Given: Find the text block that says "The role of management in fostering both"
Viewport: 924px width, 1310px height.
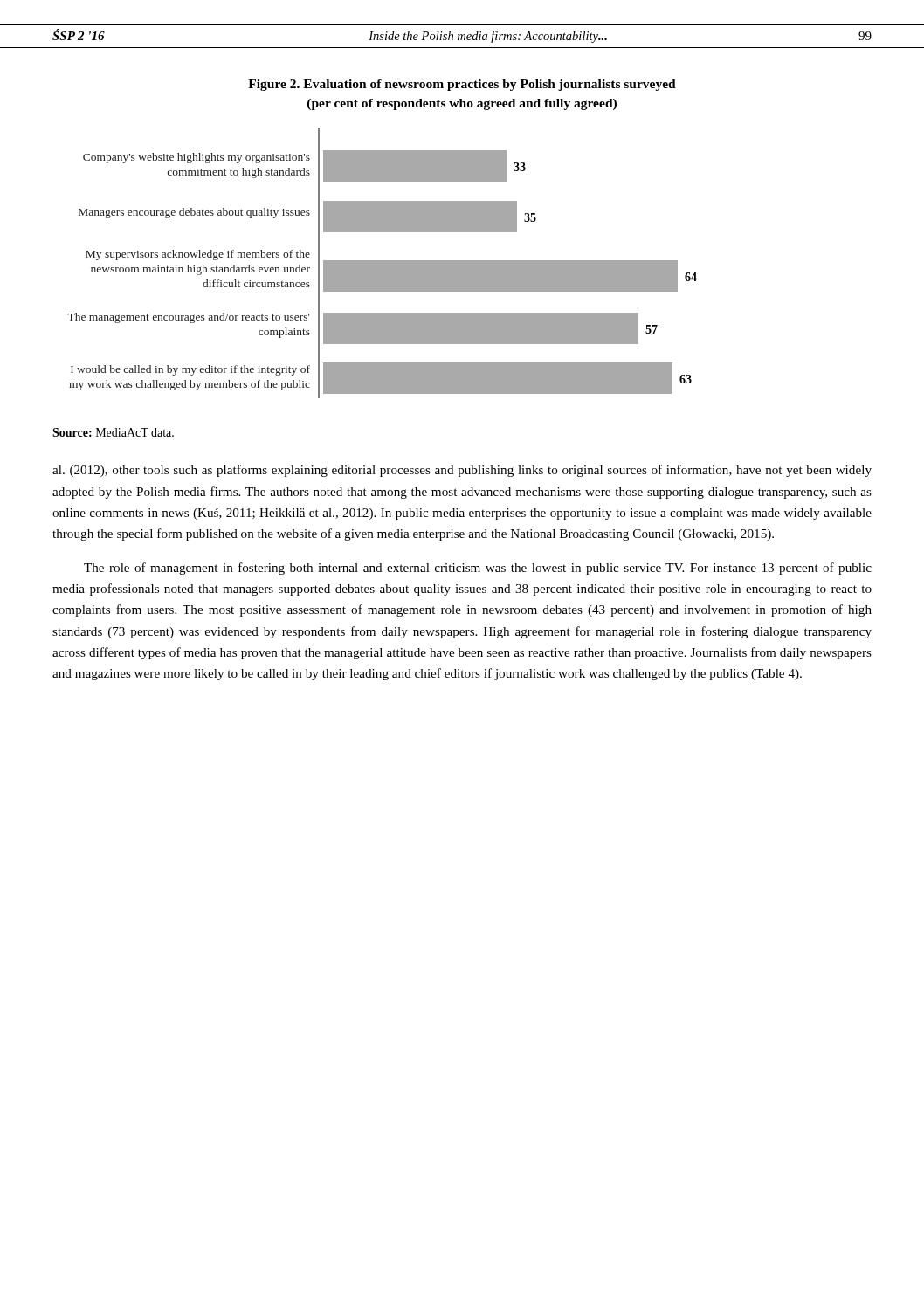Looking at the screenshot, I should [x=462, y=620].
